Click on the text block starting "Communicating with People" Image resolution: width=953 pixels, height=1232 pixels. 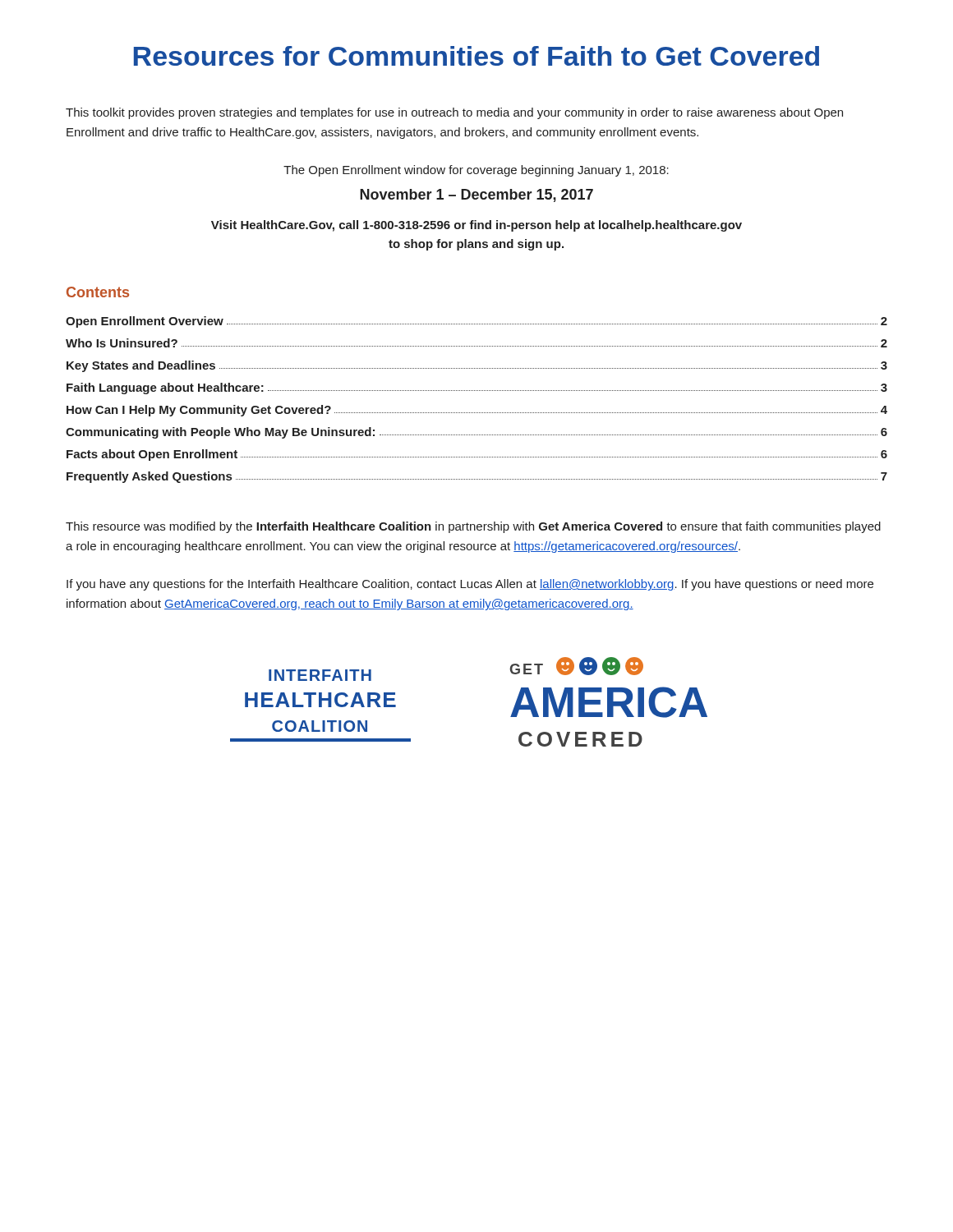[476, 432]
